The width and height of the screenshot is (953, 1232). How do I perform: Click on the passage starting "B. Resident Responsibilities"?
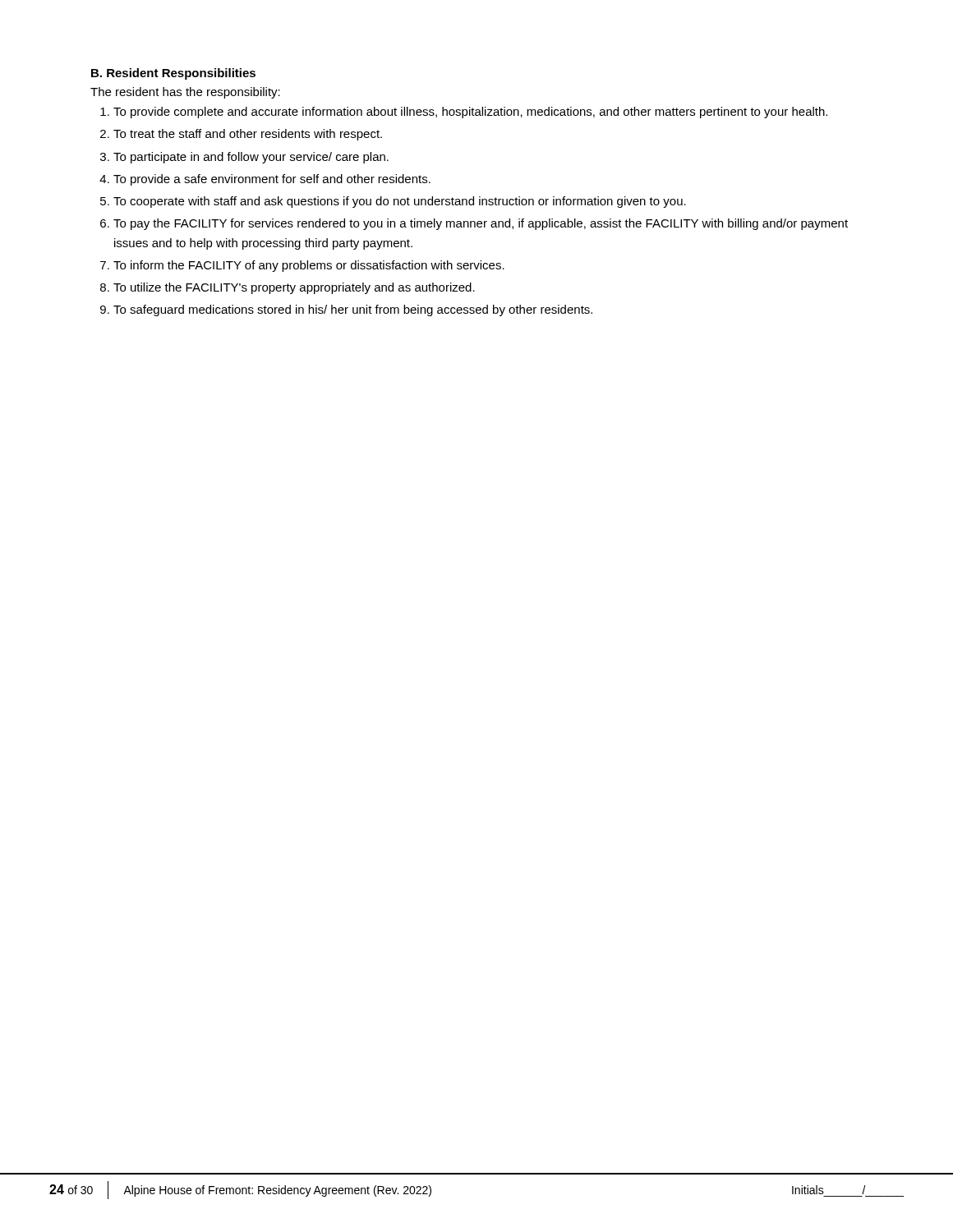(173, 73)
